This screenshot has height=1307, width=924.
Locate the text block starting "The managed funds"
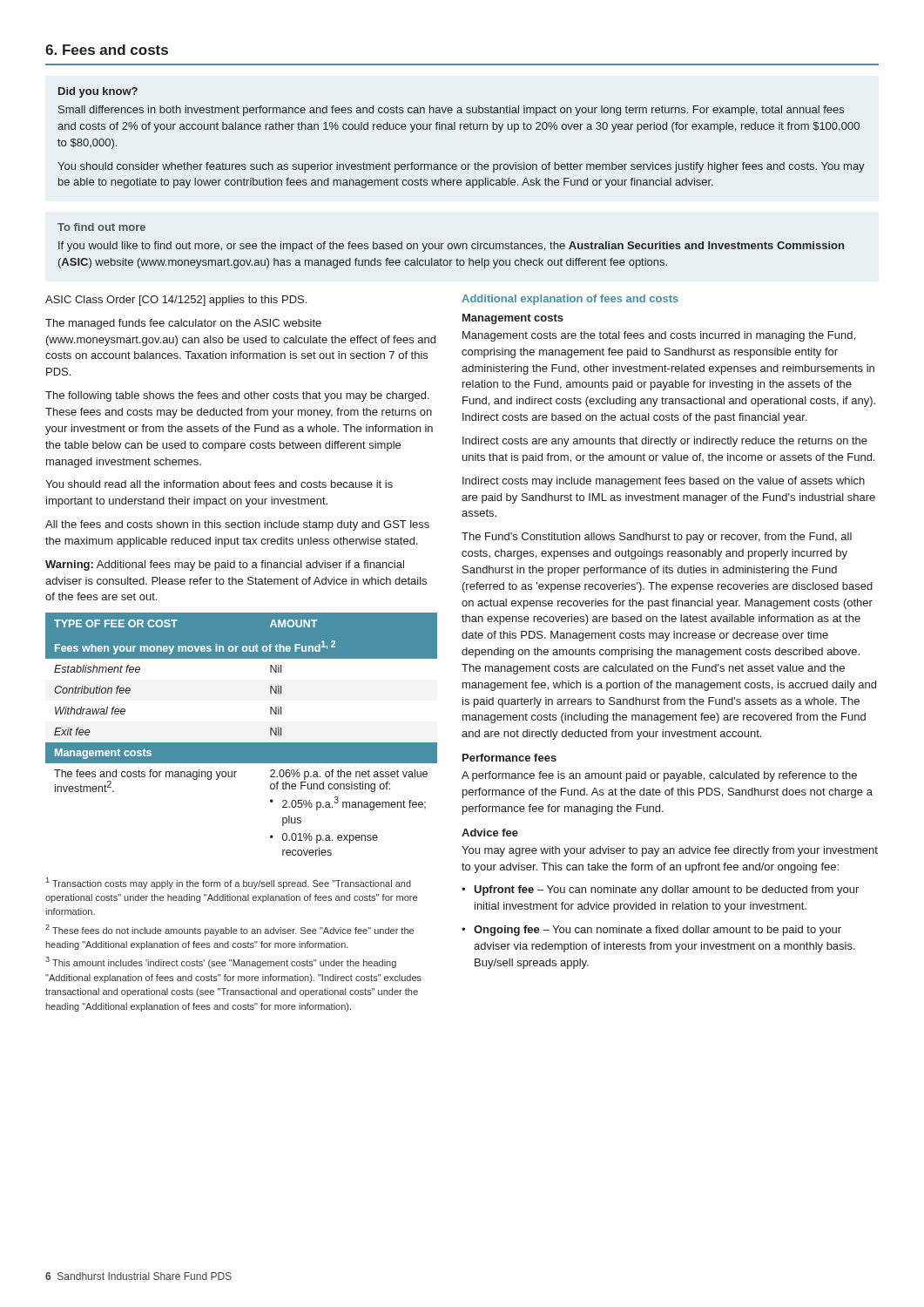pyautogui.click(x=241, y=347)
